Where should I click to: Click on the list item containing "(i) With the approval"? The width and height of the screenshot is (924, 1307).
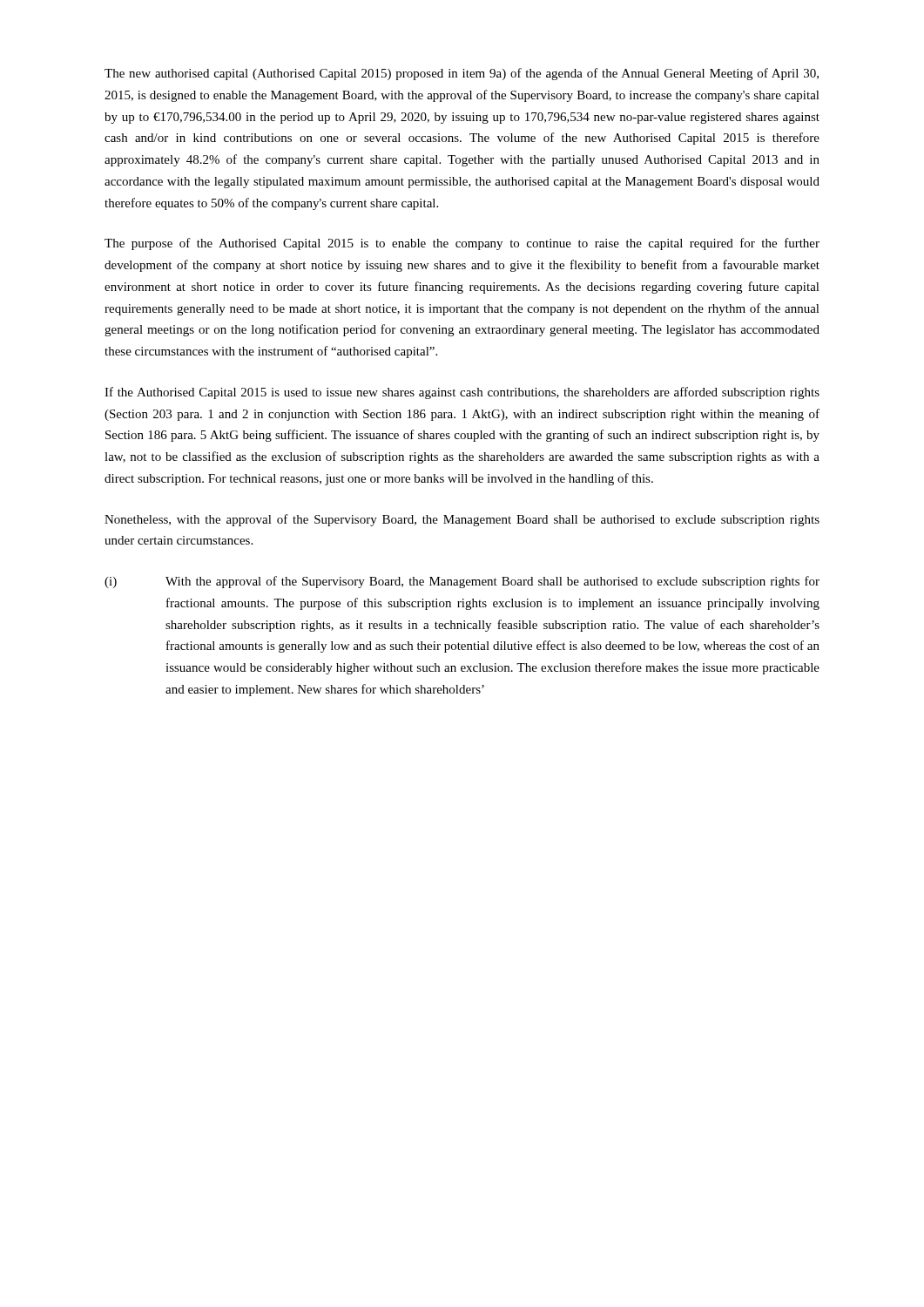tap(462, 635)
